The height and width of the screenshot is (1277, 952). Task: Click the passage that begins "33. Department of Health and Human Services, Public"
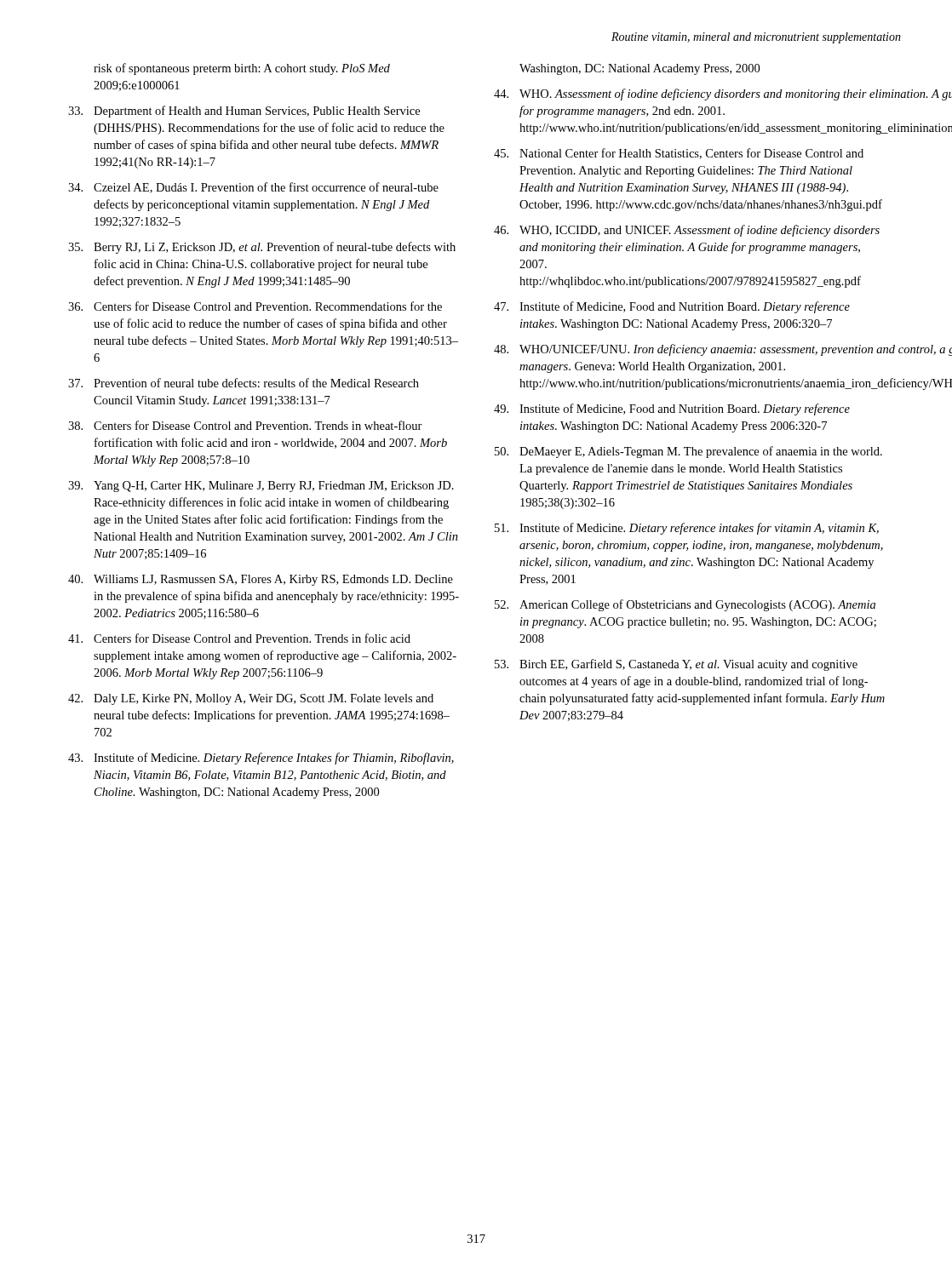click(264, 136)
